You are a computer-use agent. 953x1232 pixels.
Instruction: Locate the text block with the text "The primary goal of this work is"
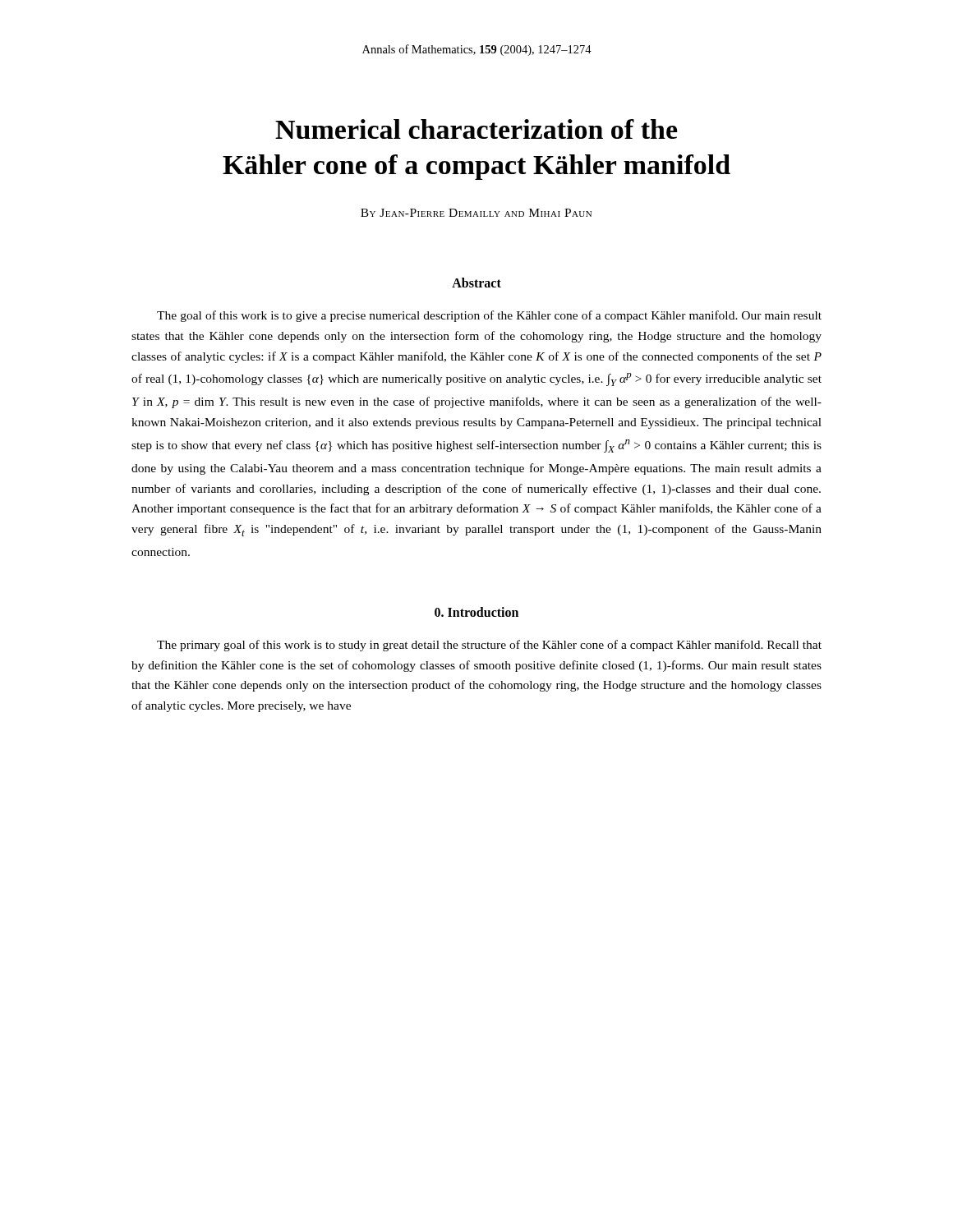pos(476,675)
